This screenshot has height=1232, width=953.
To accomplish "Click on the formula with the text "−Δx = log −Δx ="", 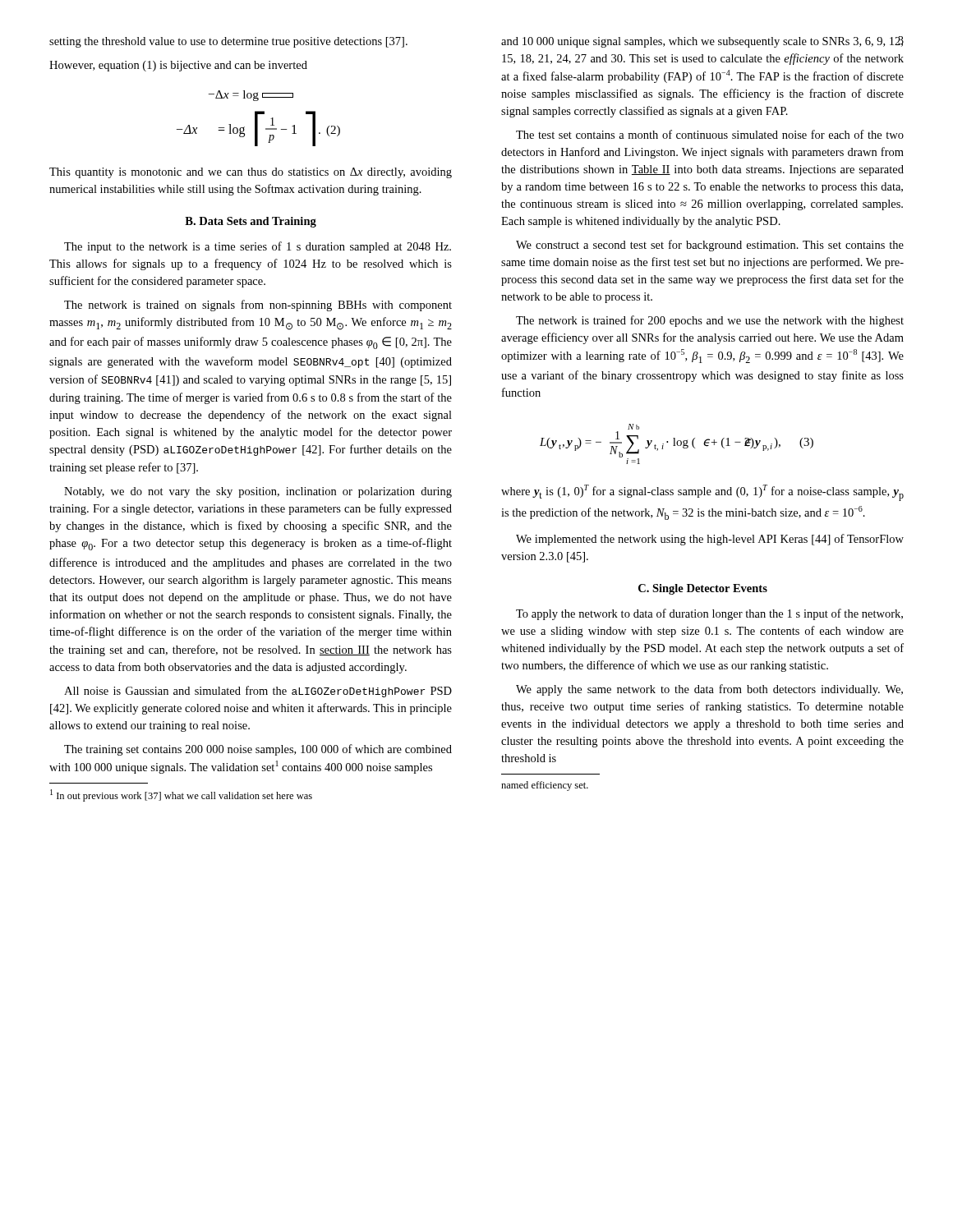I will [251, 119].
